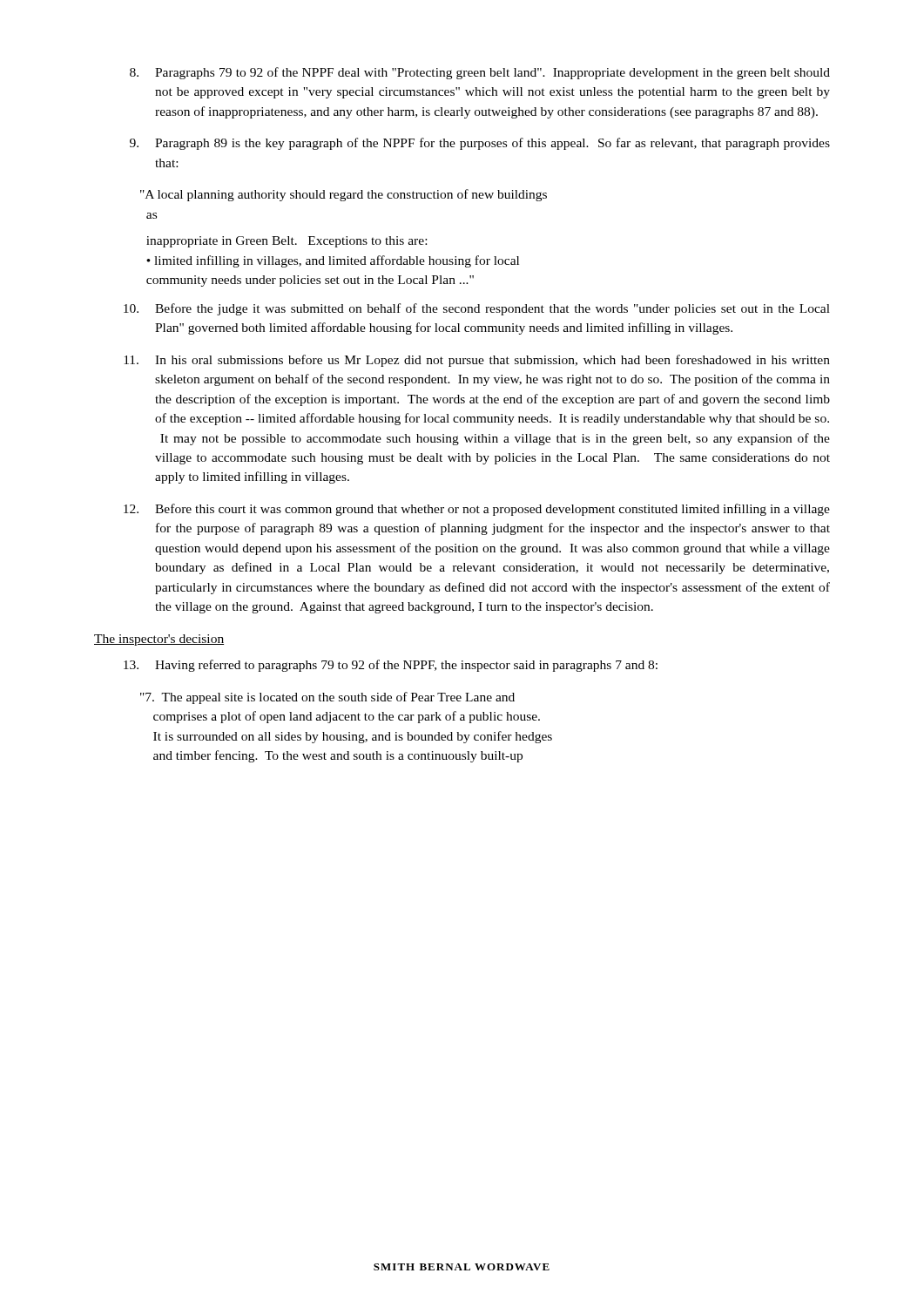Select the text starting "10. Before the judge it was"
The image size is (924, 1307).
click(x=462, y=318)
